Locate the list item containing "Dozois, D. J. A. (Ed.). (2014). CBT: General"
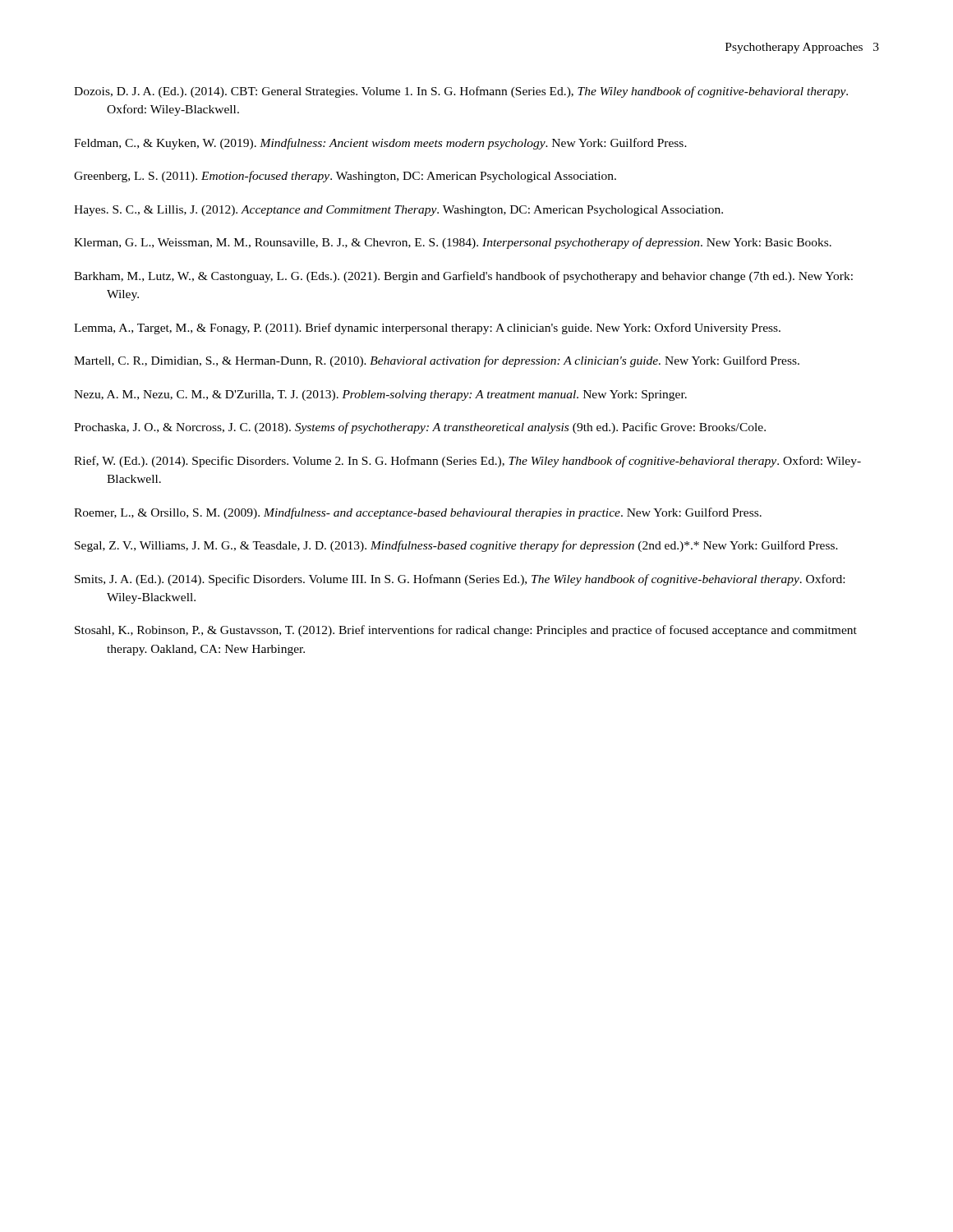Screen dimensions: 1232x953 coord(461,100)
